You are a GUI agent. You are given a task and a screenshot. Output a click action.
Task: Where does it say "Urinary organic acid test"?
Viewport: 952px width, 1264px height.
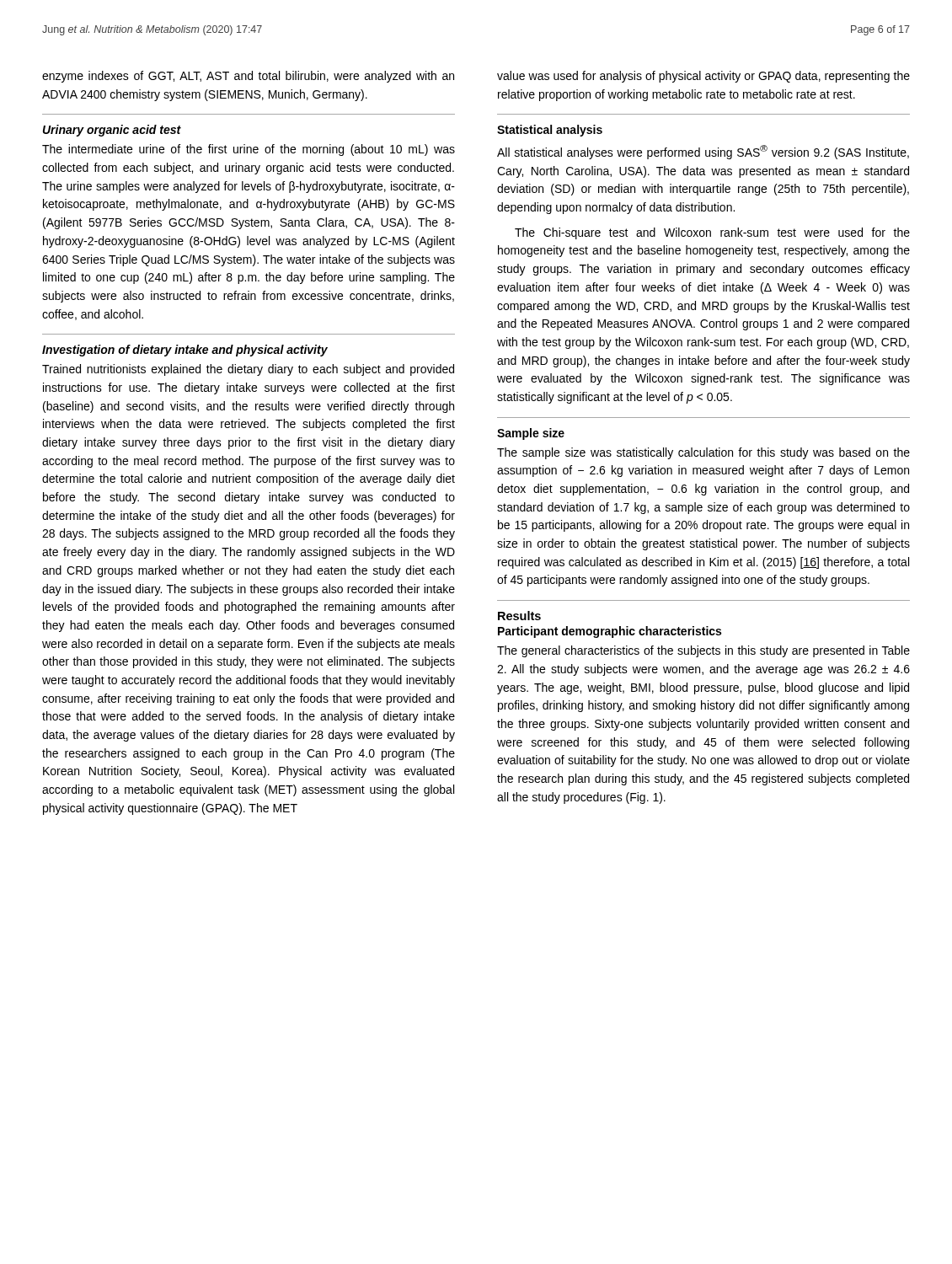click(x=111, y=130)
